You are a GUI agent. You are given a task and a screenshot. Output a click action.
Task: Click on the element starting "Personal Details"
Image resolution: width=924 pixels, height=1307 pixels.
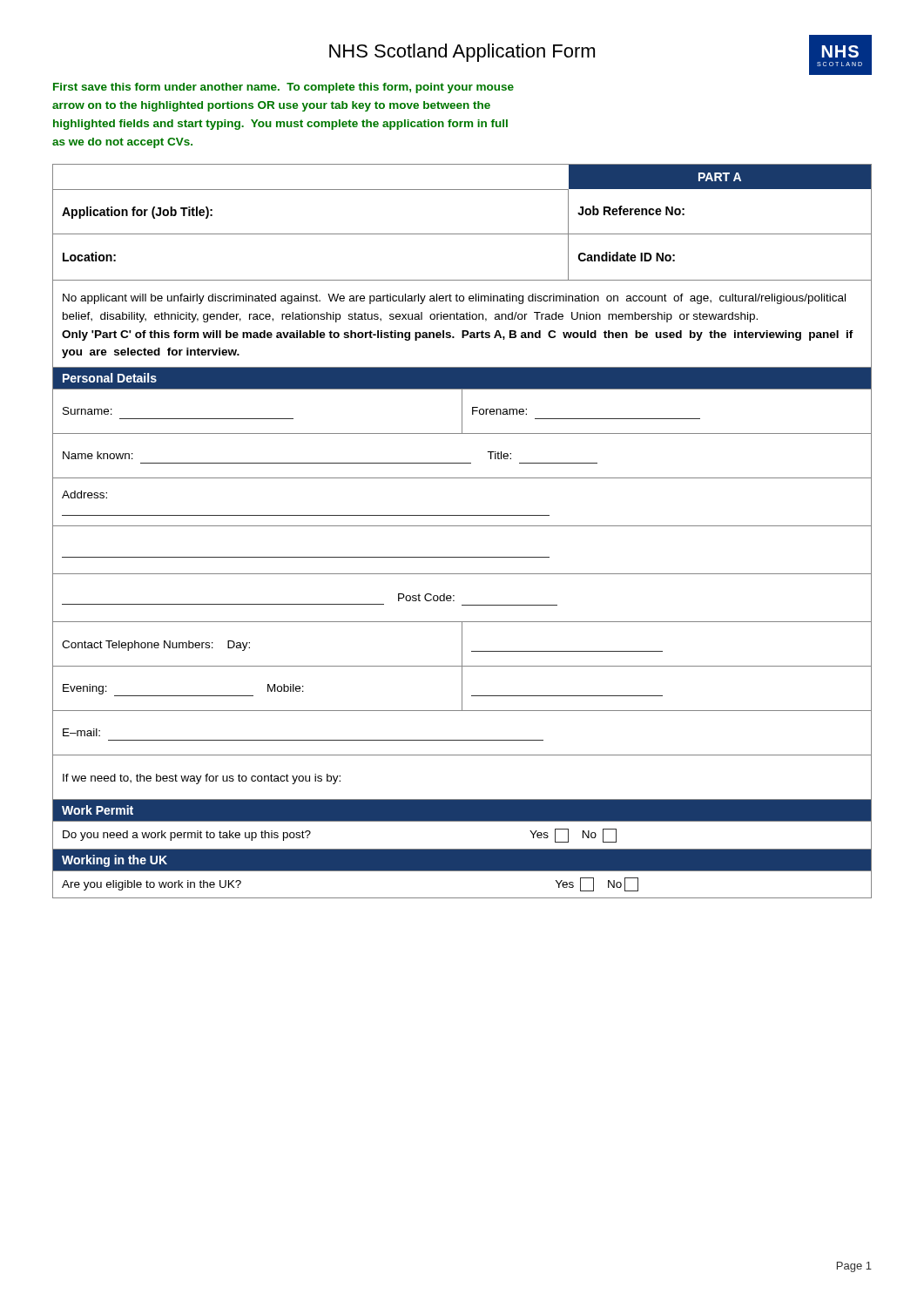pos(109,378)
